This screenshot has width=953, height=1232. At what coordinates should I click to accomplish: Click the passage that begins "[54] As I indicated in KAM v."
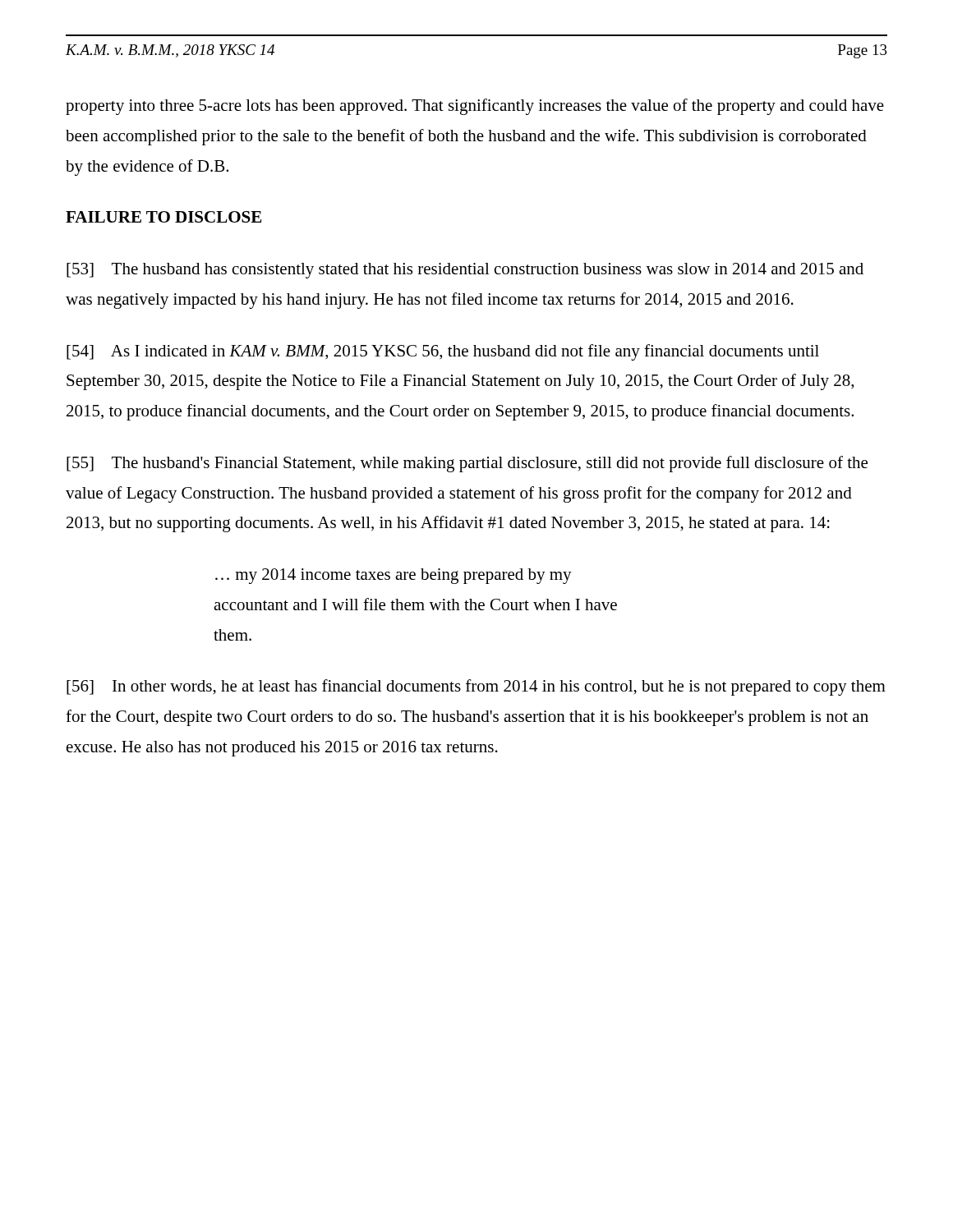click(460, 380)
